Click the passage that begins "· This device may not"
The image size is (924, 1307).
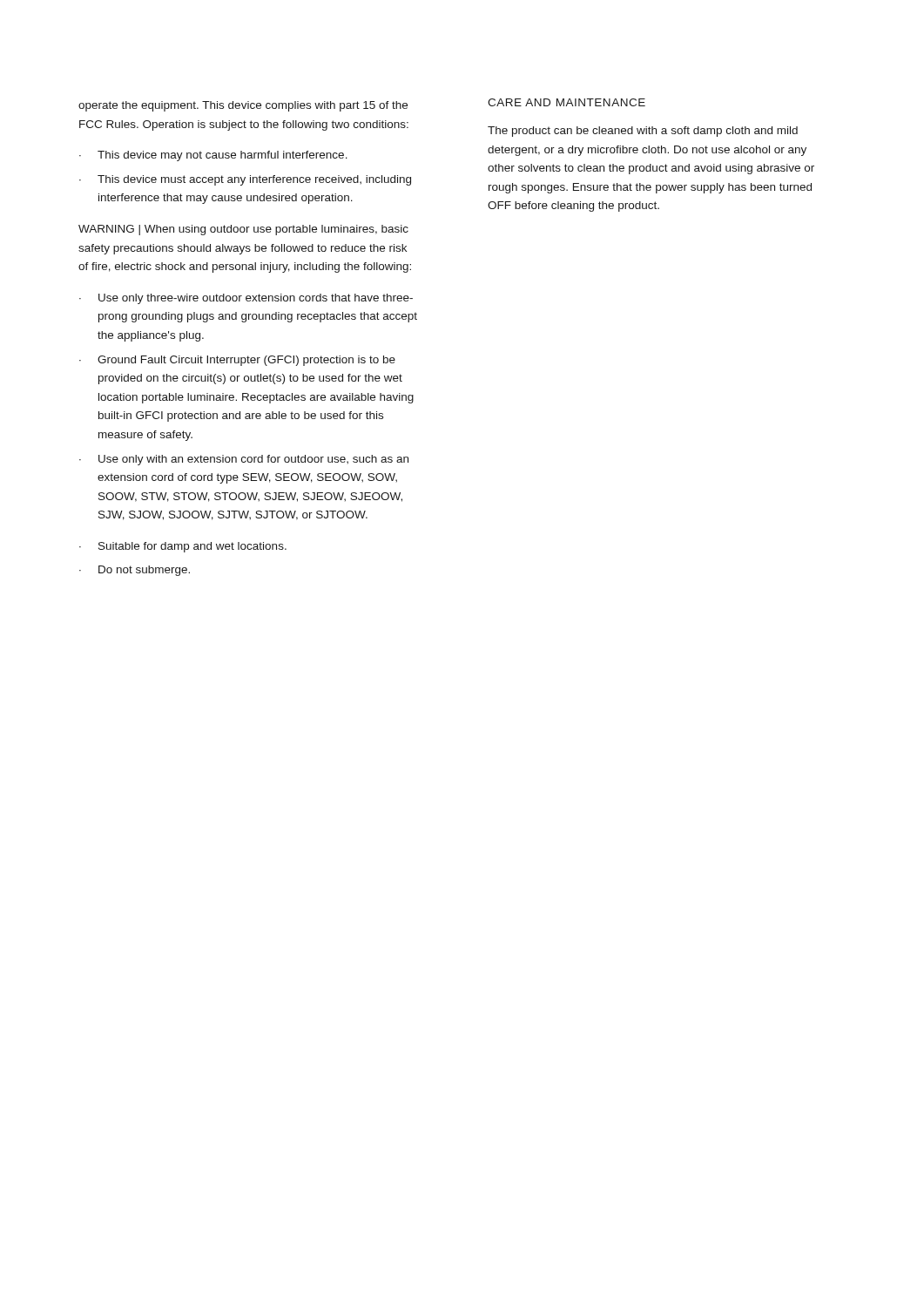coord(248,155)
